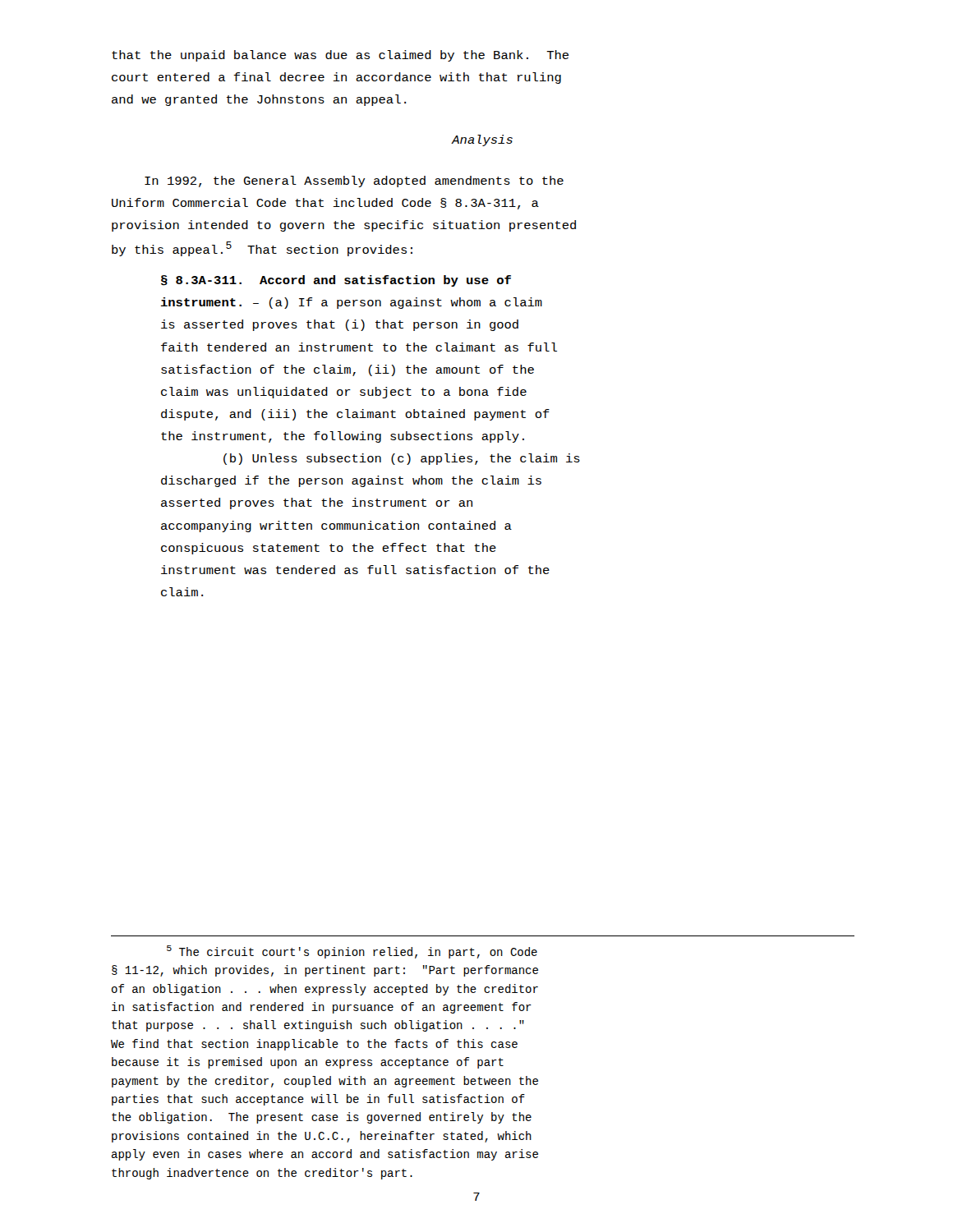This screenshot has width=953, height=1232.
Task: Click the section header
Action: point(483,141)
